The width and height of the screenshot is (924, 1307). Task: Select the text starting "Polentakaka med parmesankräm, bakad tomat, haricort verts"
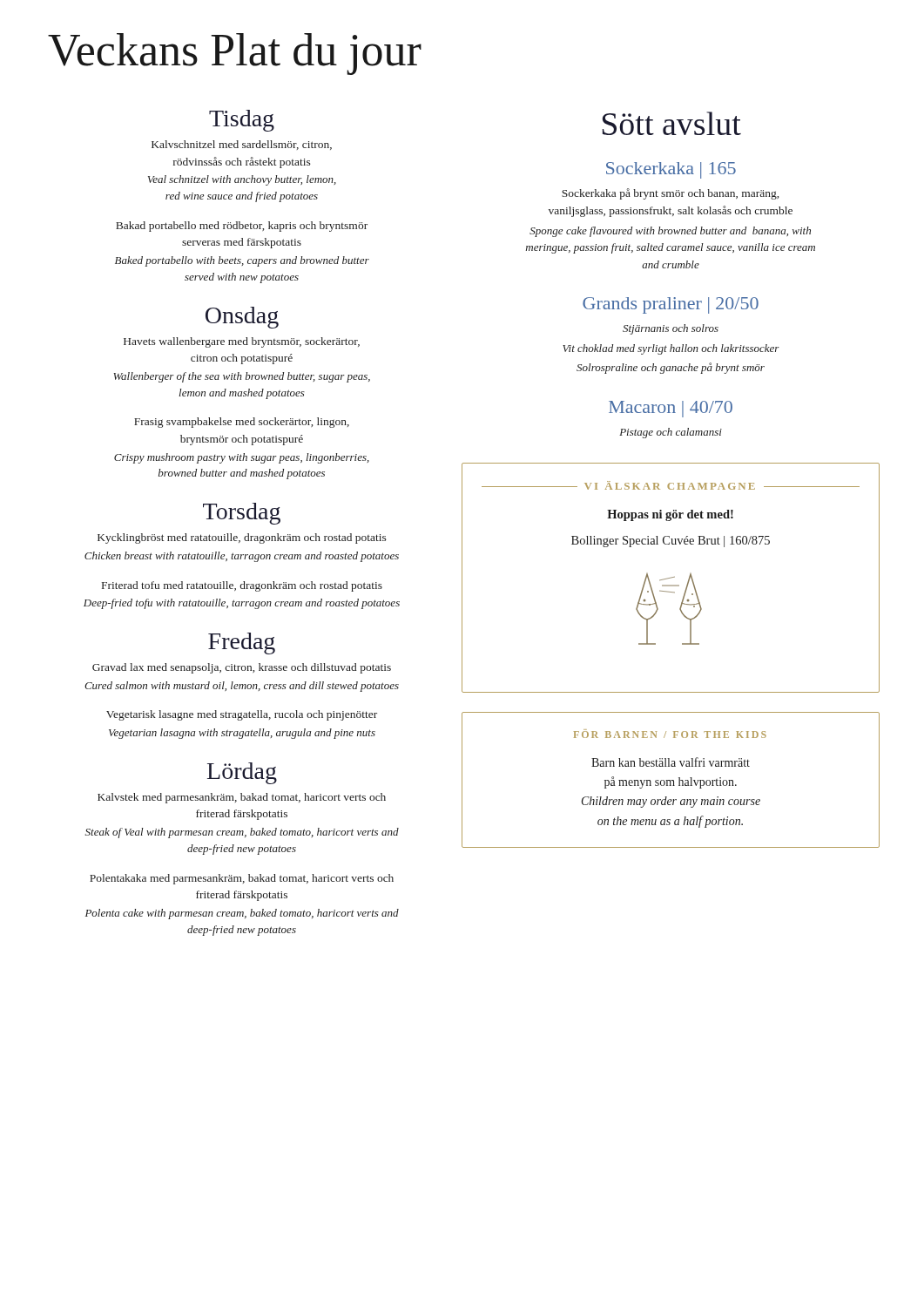click(x=242, y=886)
